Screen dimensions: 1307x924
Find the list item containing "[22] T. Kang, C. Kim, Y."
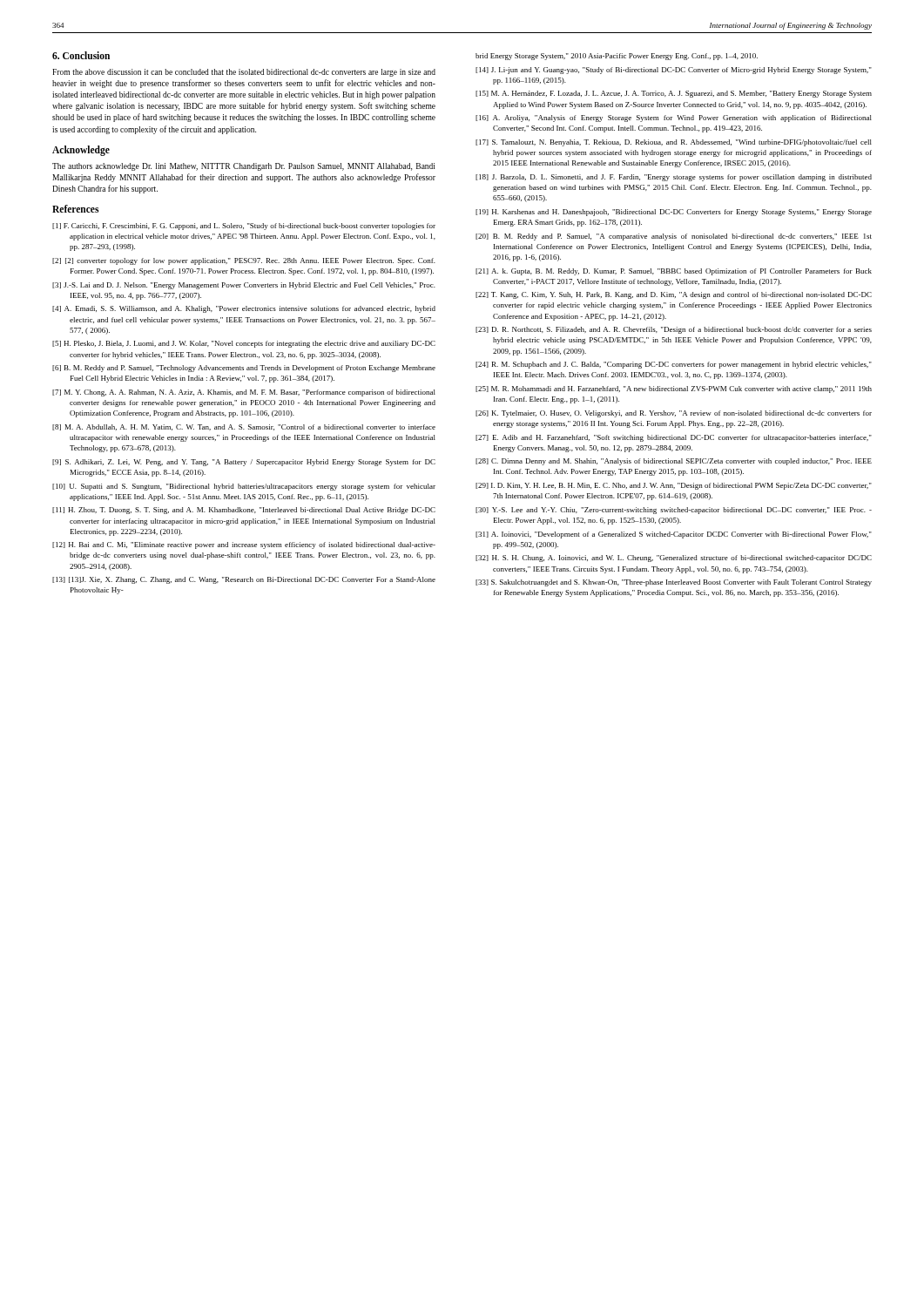point(674,305)
